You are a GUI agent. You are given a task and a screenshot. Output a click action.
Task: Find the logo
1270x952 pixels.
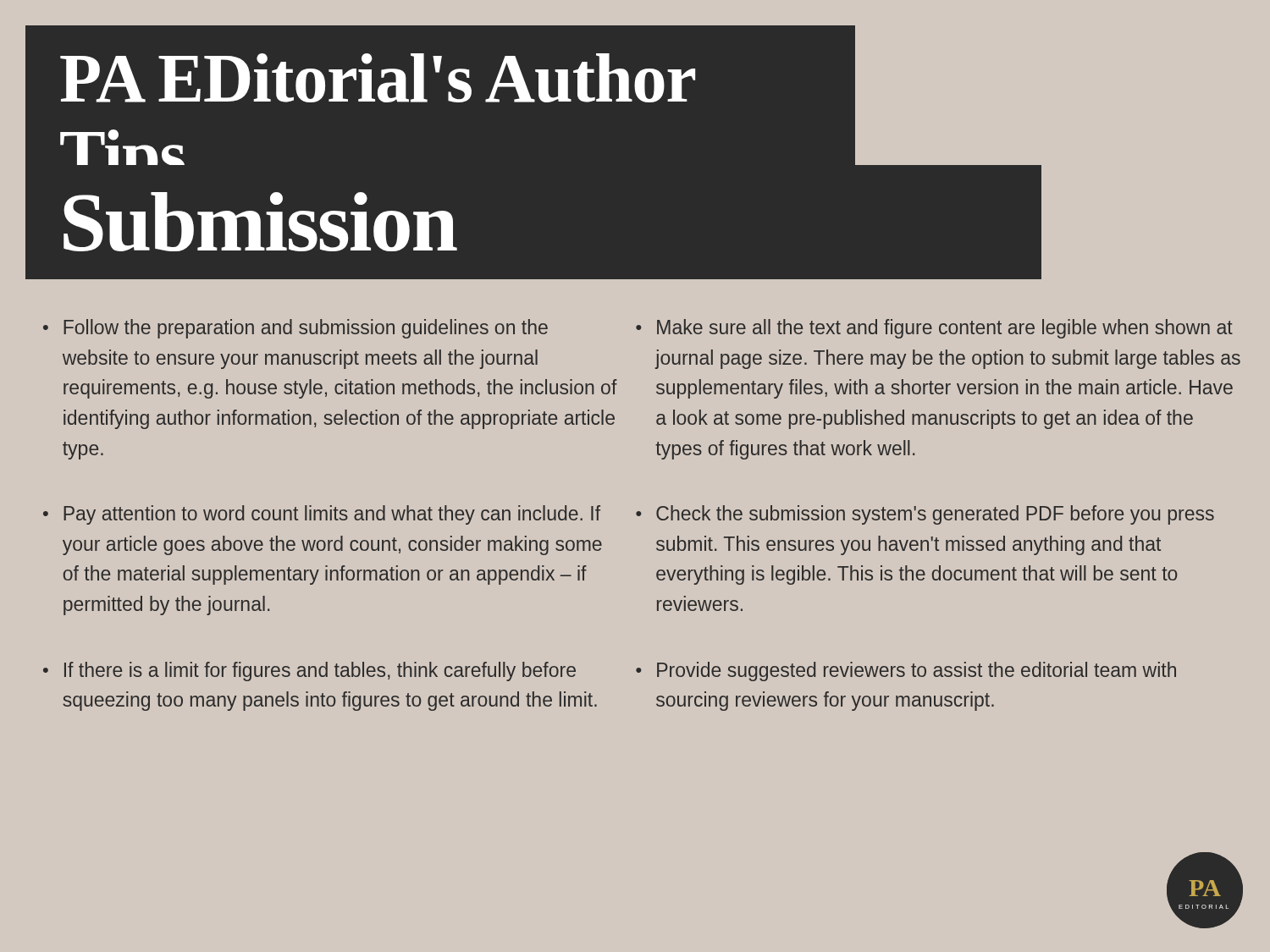[1205, 890]
